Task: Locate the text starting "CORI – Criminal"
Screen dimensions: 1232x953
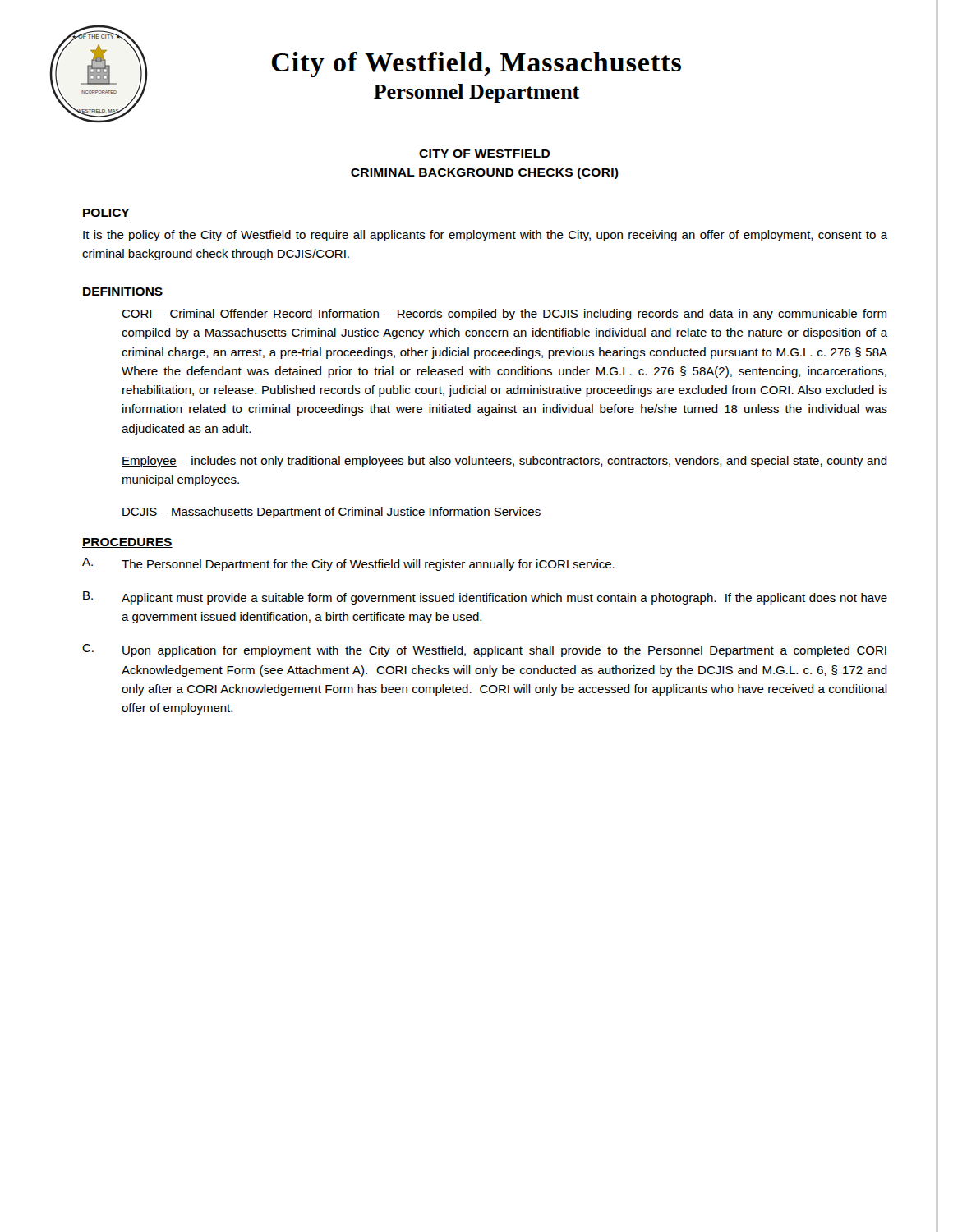Action: coord(504,371)
